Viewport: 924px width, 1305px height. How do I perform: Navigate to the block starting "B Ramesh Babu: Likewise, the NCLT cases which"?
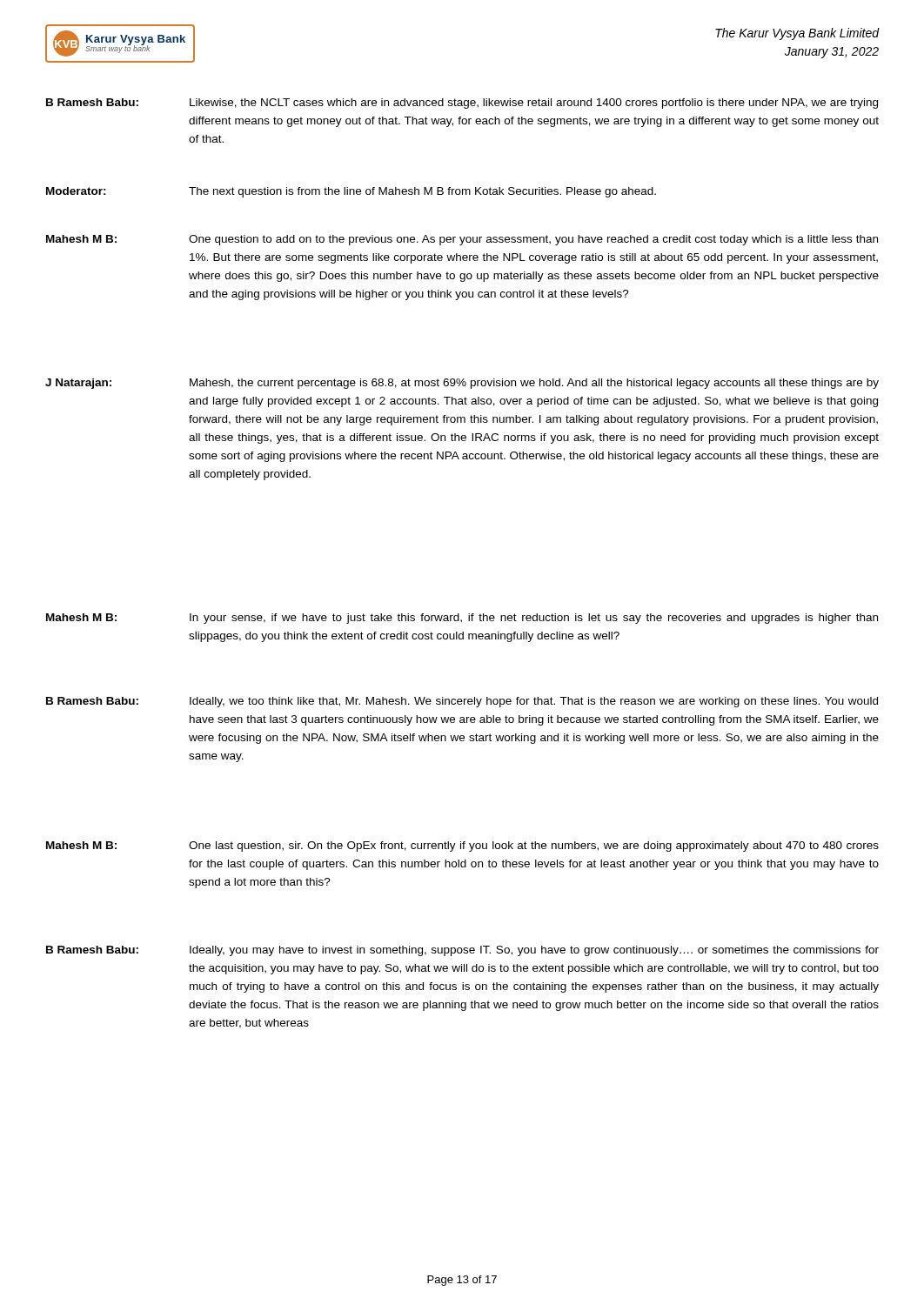(462, 121)
